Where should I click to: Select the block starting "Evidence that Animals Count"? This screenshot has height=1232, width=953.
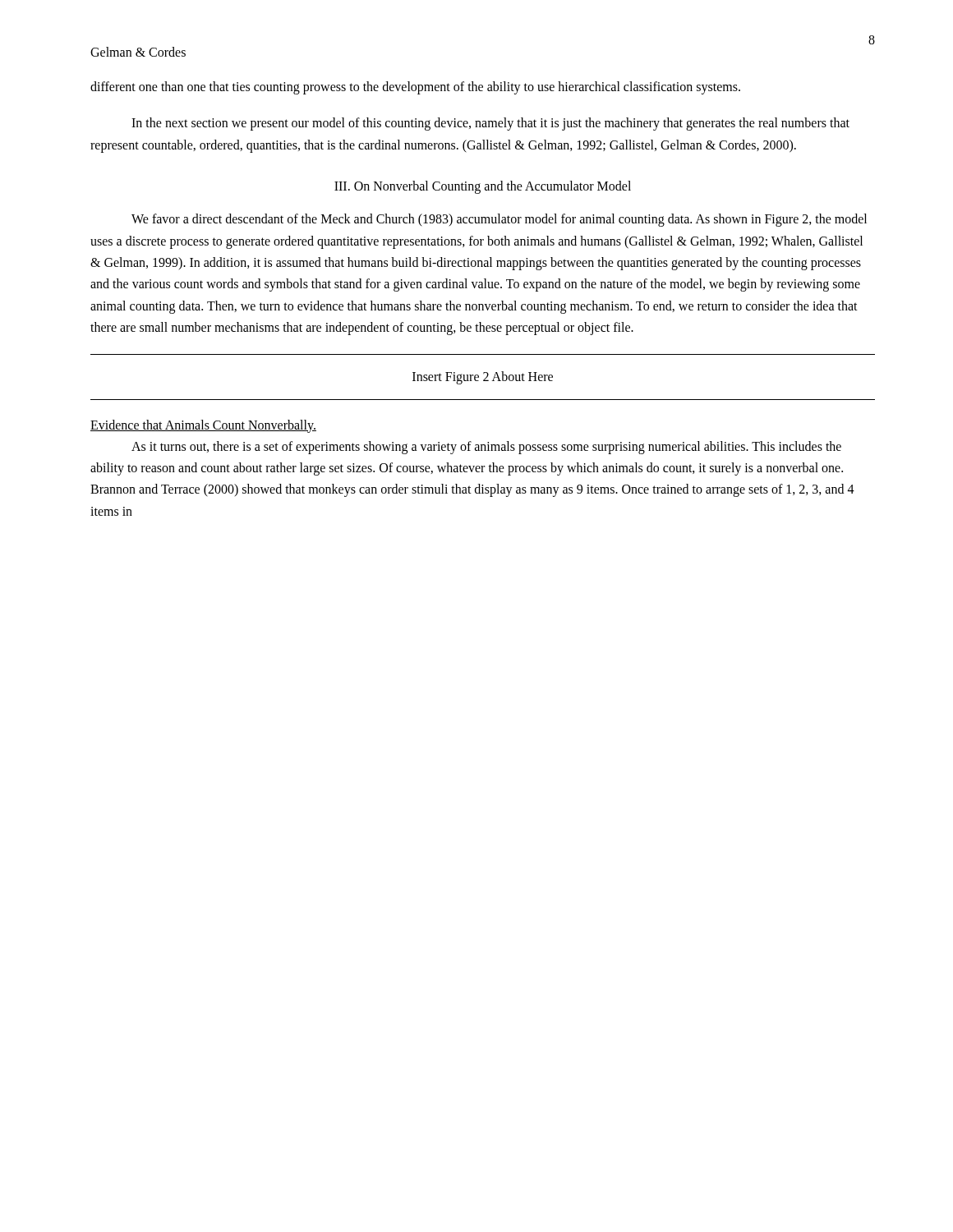click(203, 425)
